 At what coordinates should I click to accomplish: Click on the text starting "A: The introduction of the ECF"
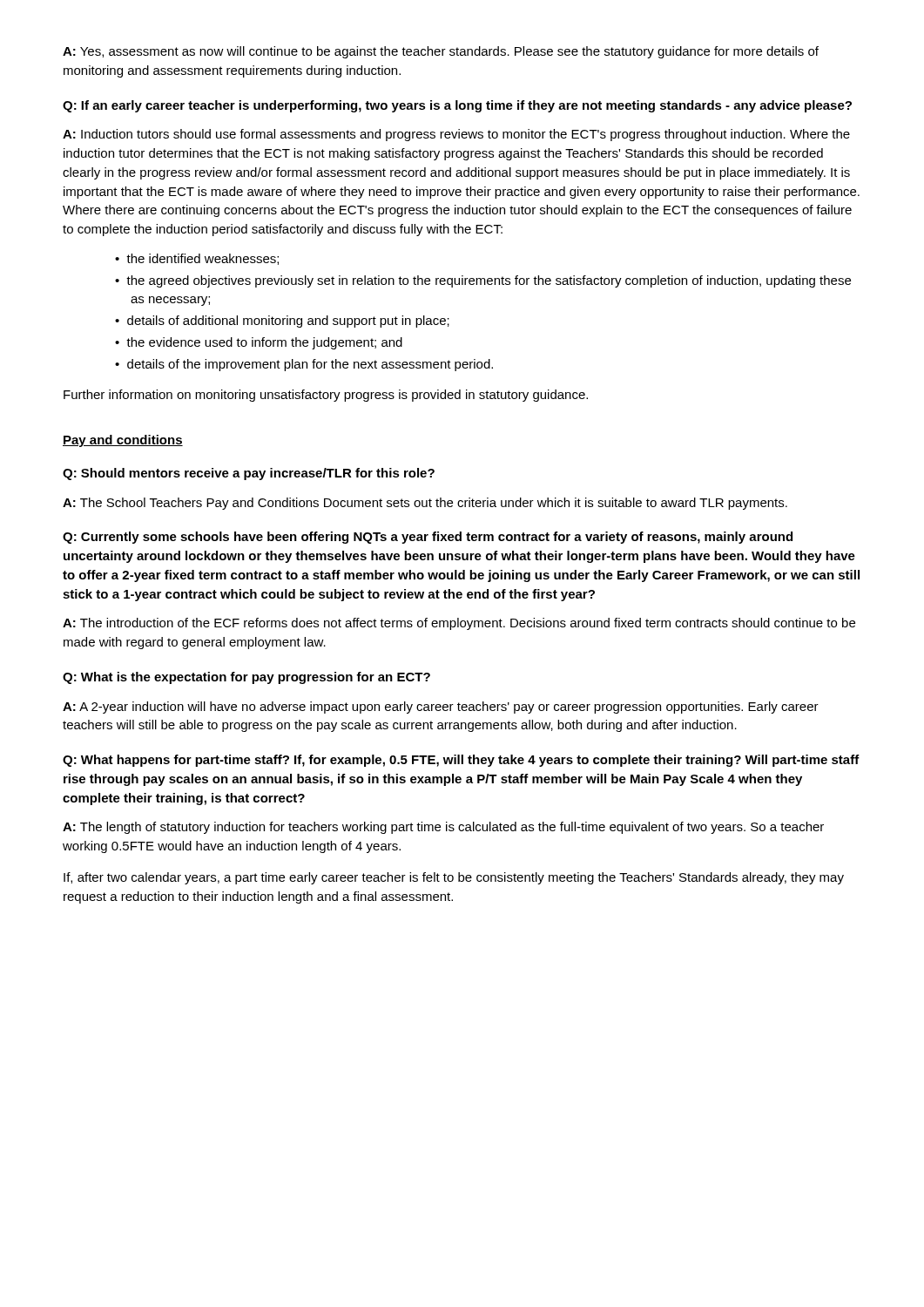[x=459, y=632]
